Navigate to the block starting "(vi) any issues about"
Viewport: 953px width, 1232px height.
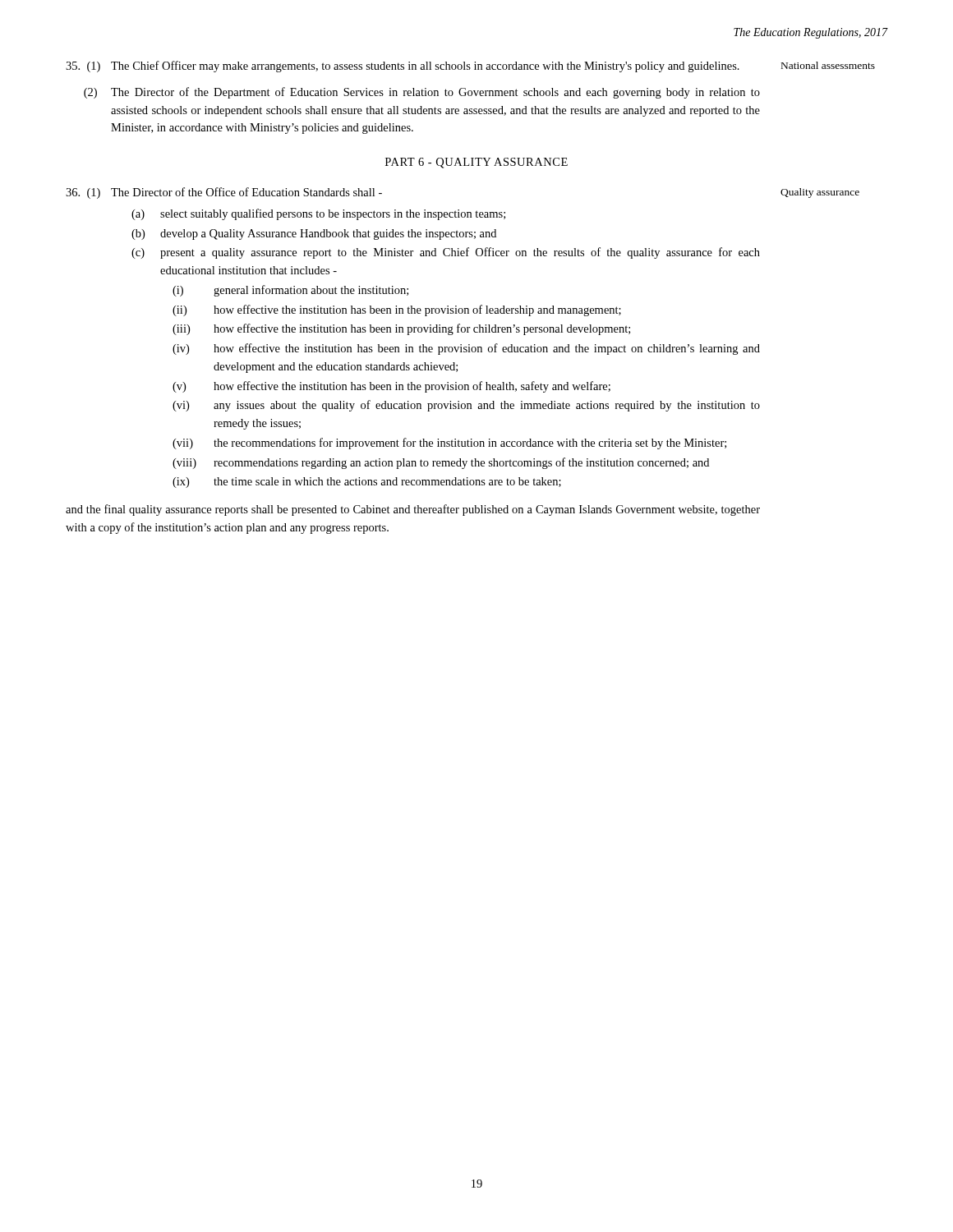tap(530, 415)
